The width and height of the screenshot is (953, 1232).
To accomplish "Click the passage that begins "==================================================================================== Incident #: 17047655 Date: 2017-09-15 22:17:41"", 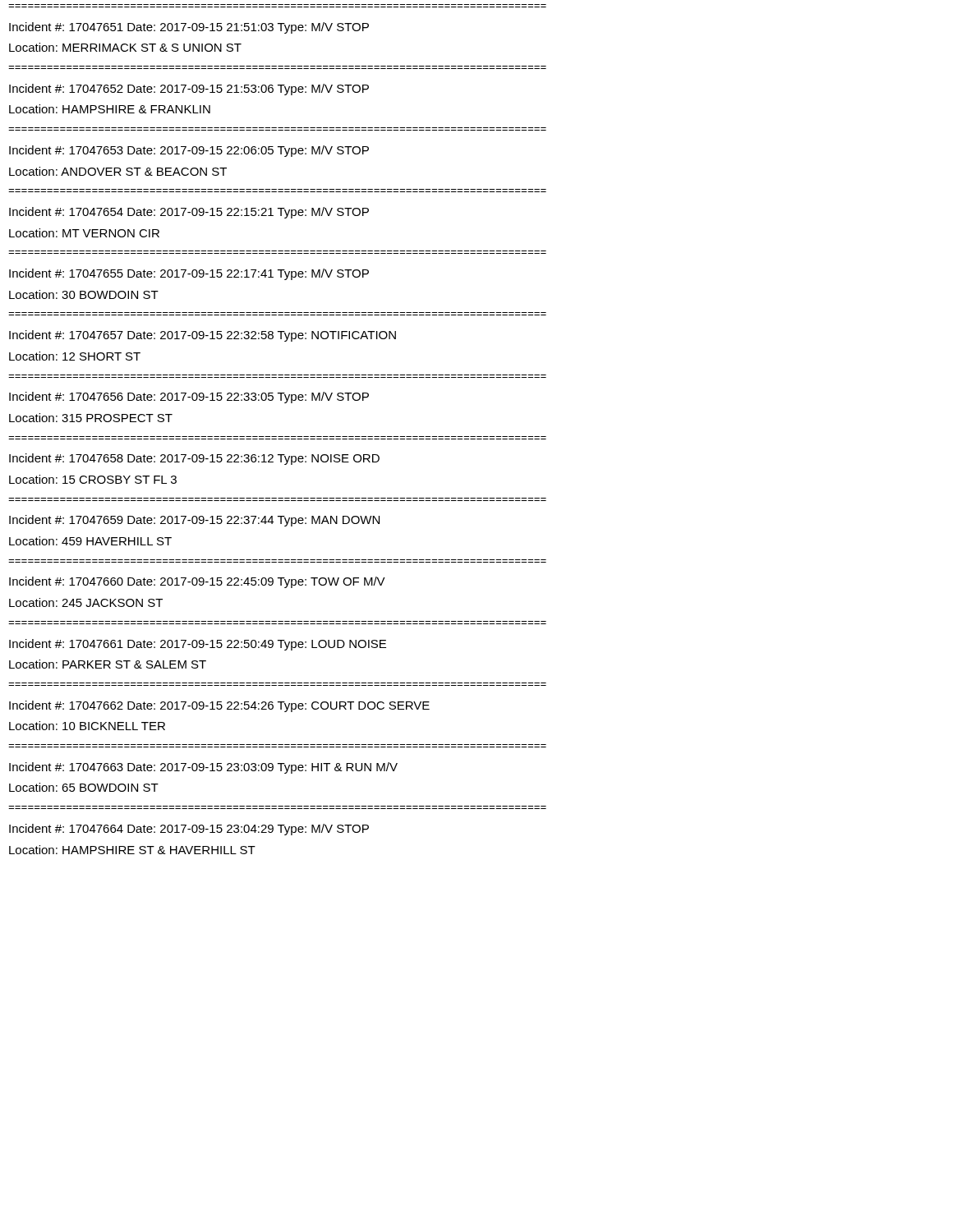I will (189, 274).
